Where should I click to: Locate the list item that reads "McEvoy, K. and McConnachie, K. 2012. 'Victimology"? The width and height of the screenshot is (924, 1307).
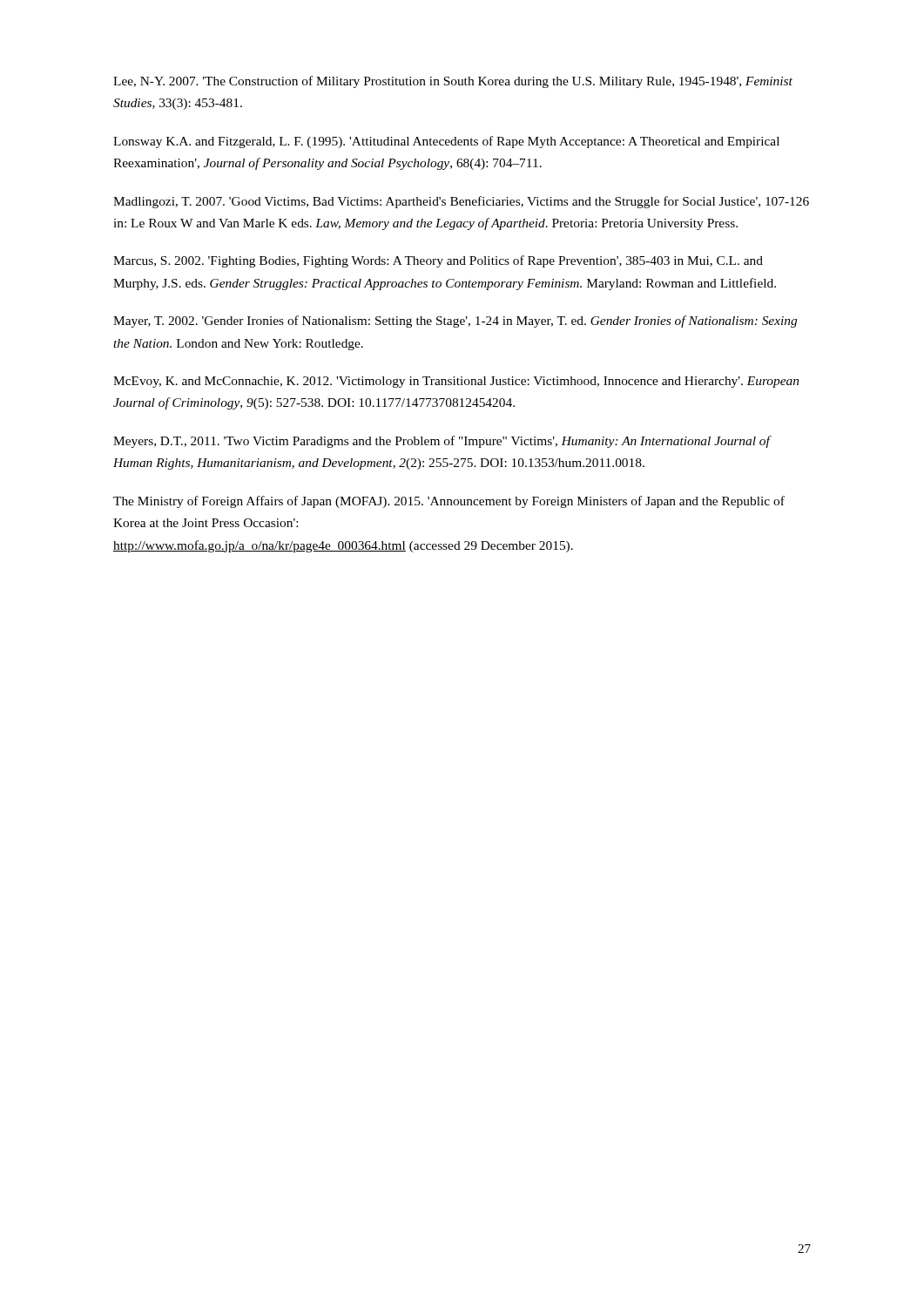(x=456, y=391)
